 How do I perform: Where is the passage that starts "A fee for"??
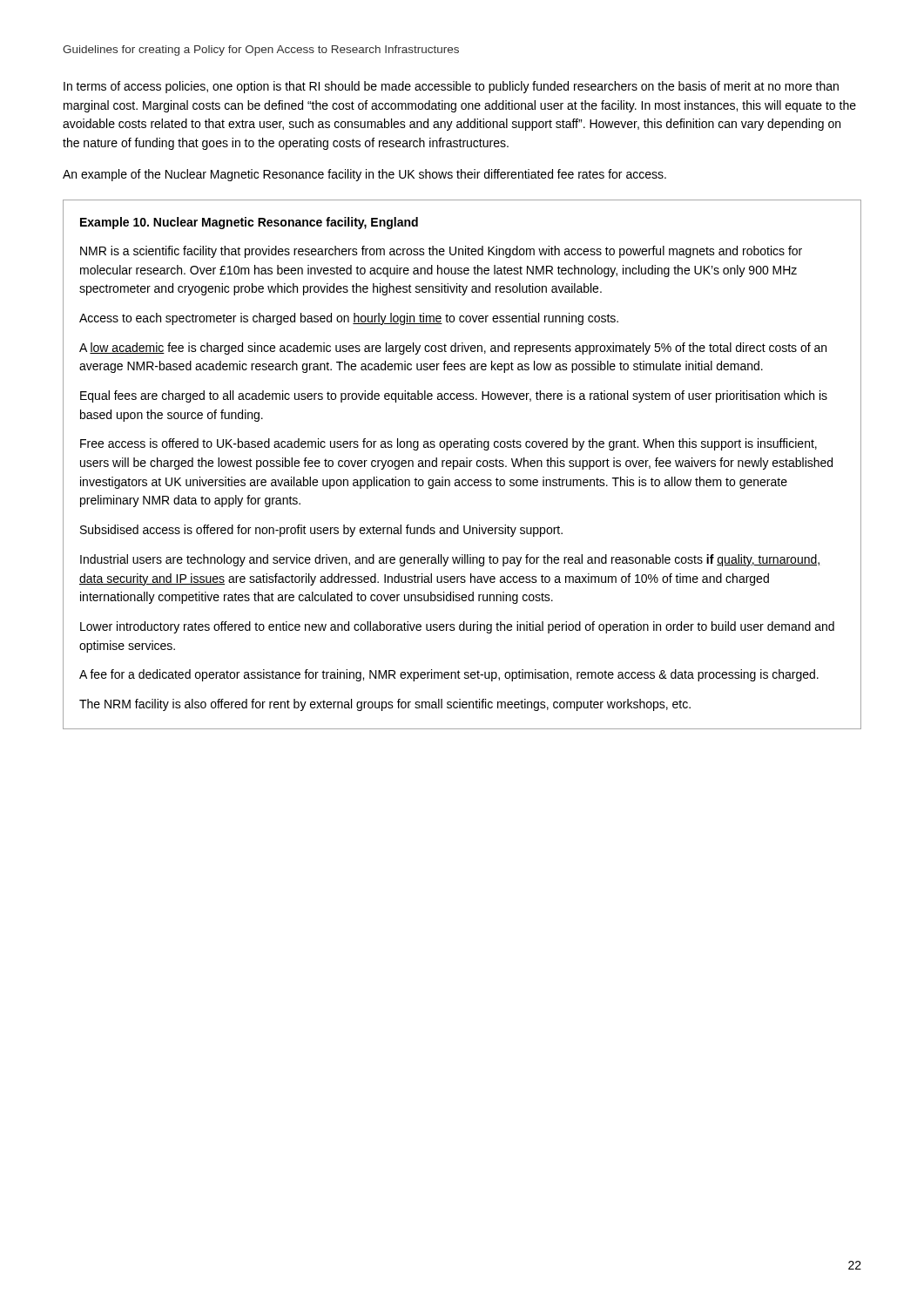(449, 675)
